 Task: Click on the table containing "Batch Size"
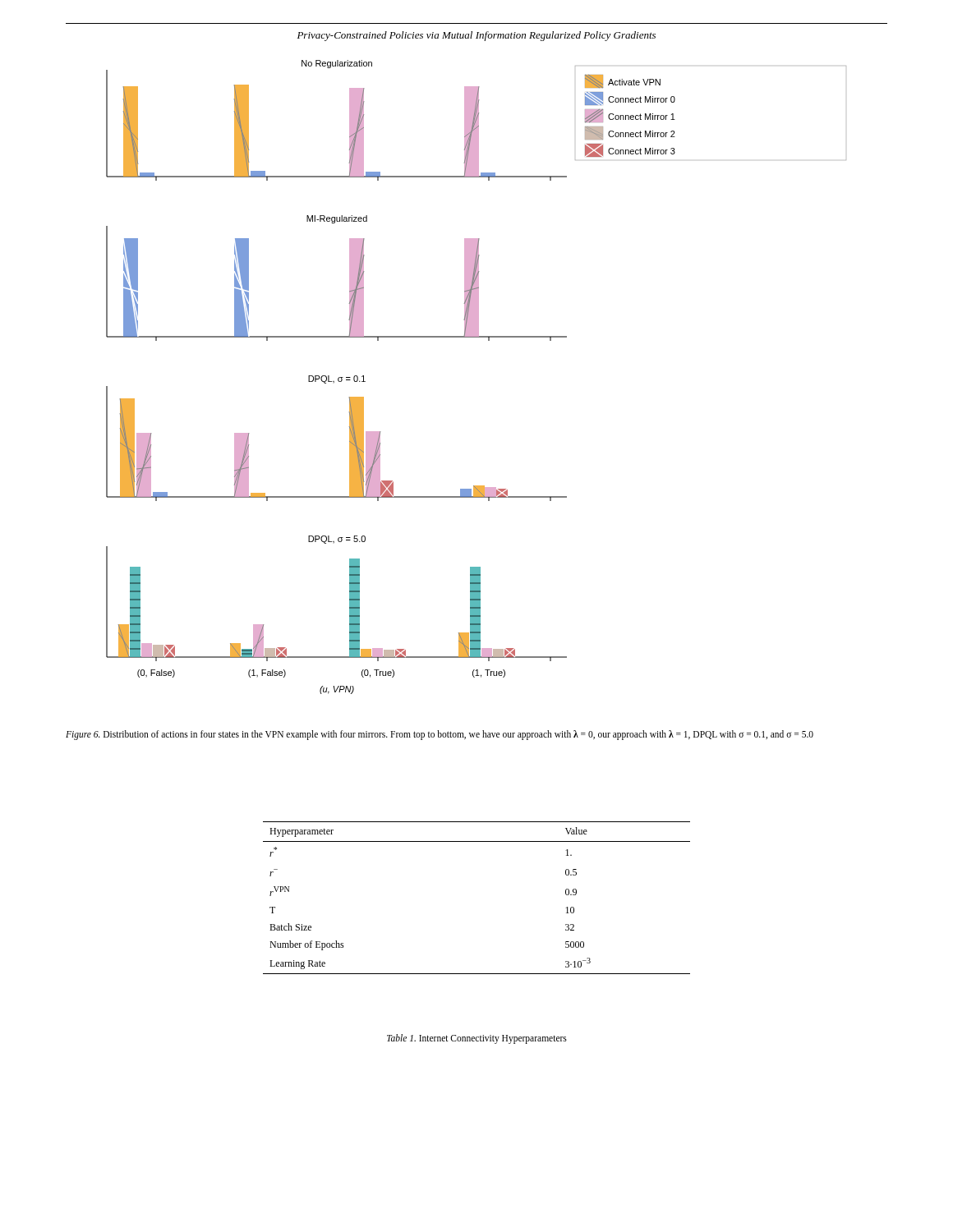point(476,898)
